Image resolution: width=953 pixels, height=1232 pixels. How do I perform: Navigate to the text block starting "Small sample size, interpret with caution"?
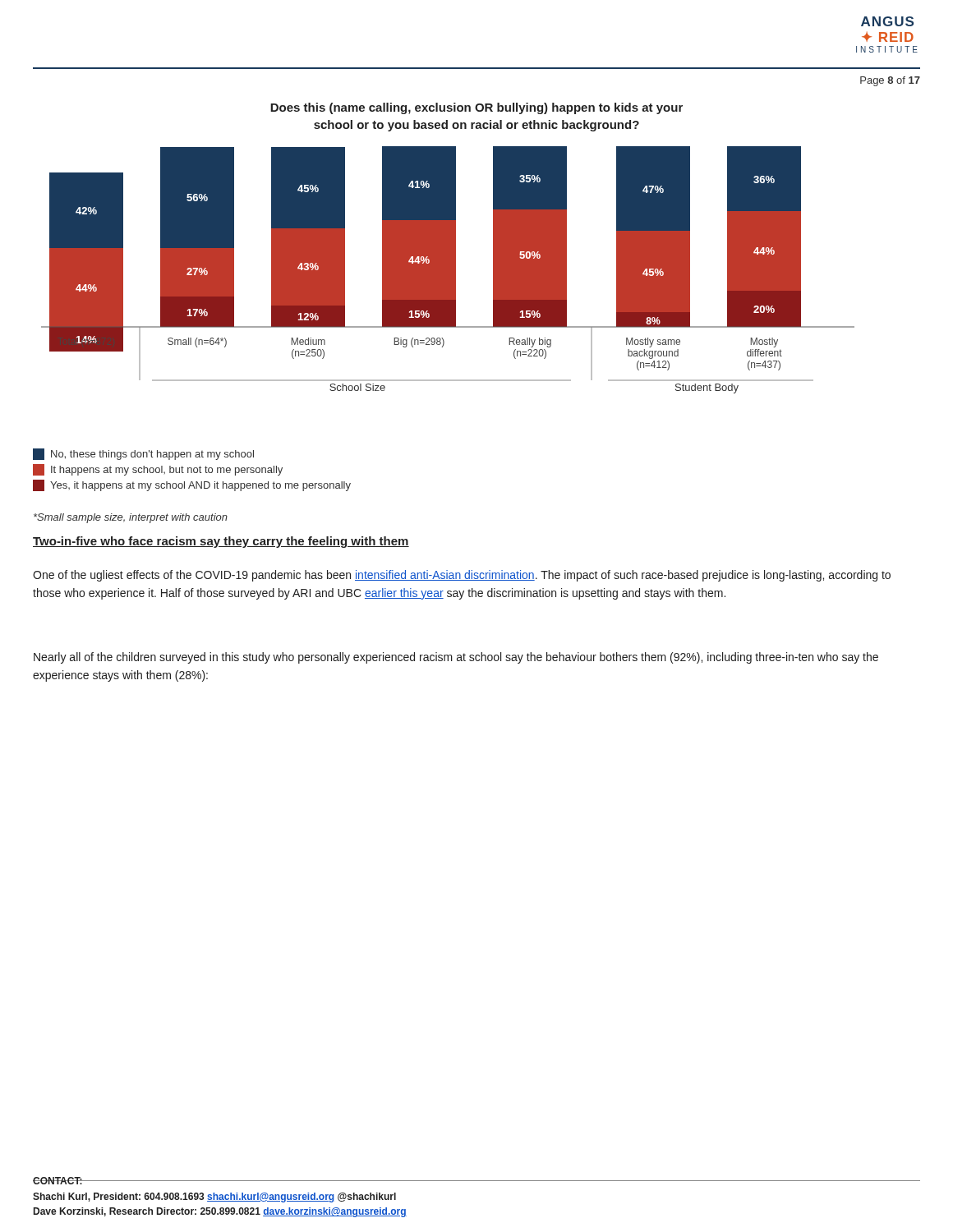[130, 517]
